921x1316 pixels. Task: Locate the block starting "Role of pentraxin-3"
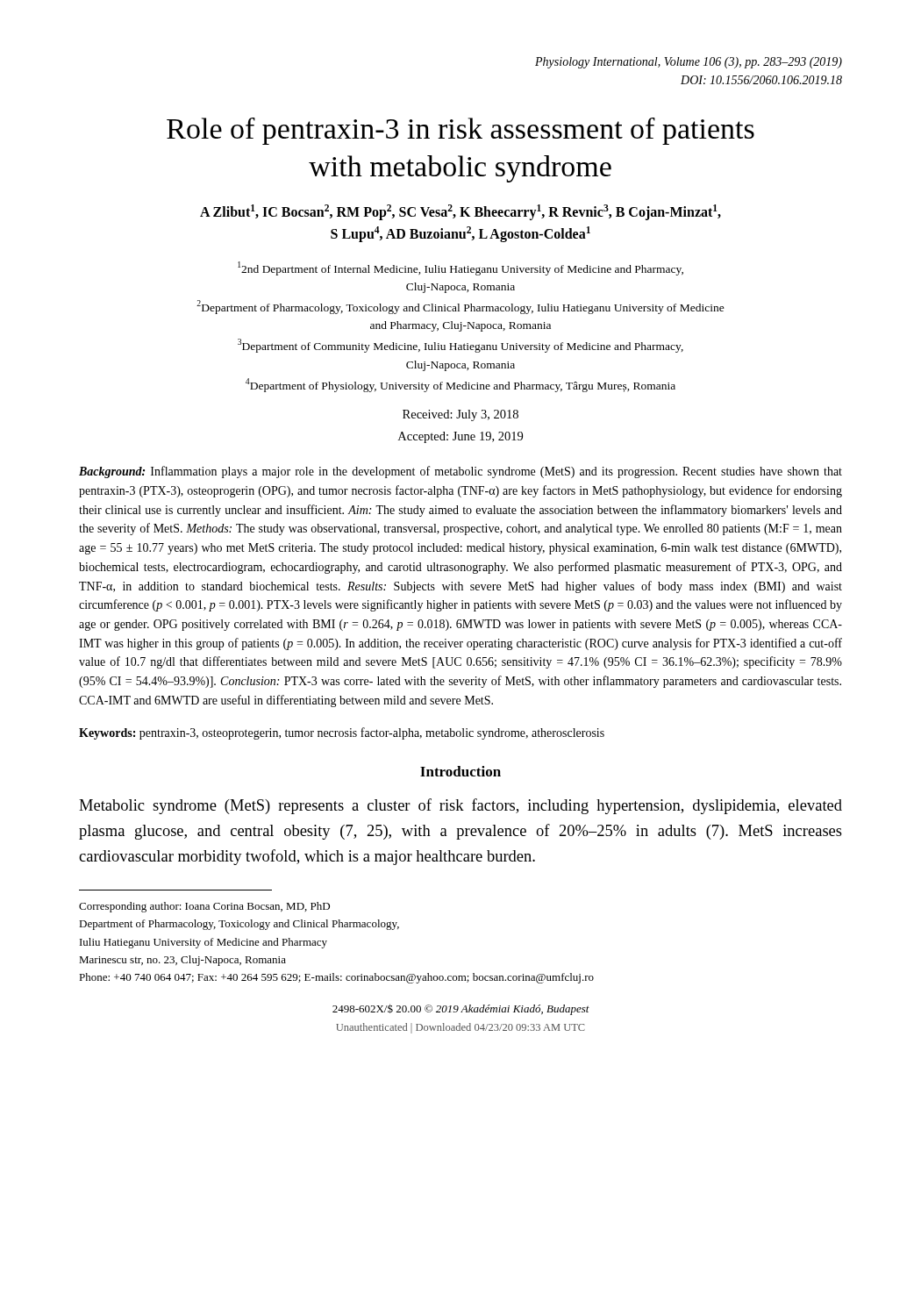(460, 148)
